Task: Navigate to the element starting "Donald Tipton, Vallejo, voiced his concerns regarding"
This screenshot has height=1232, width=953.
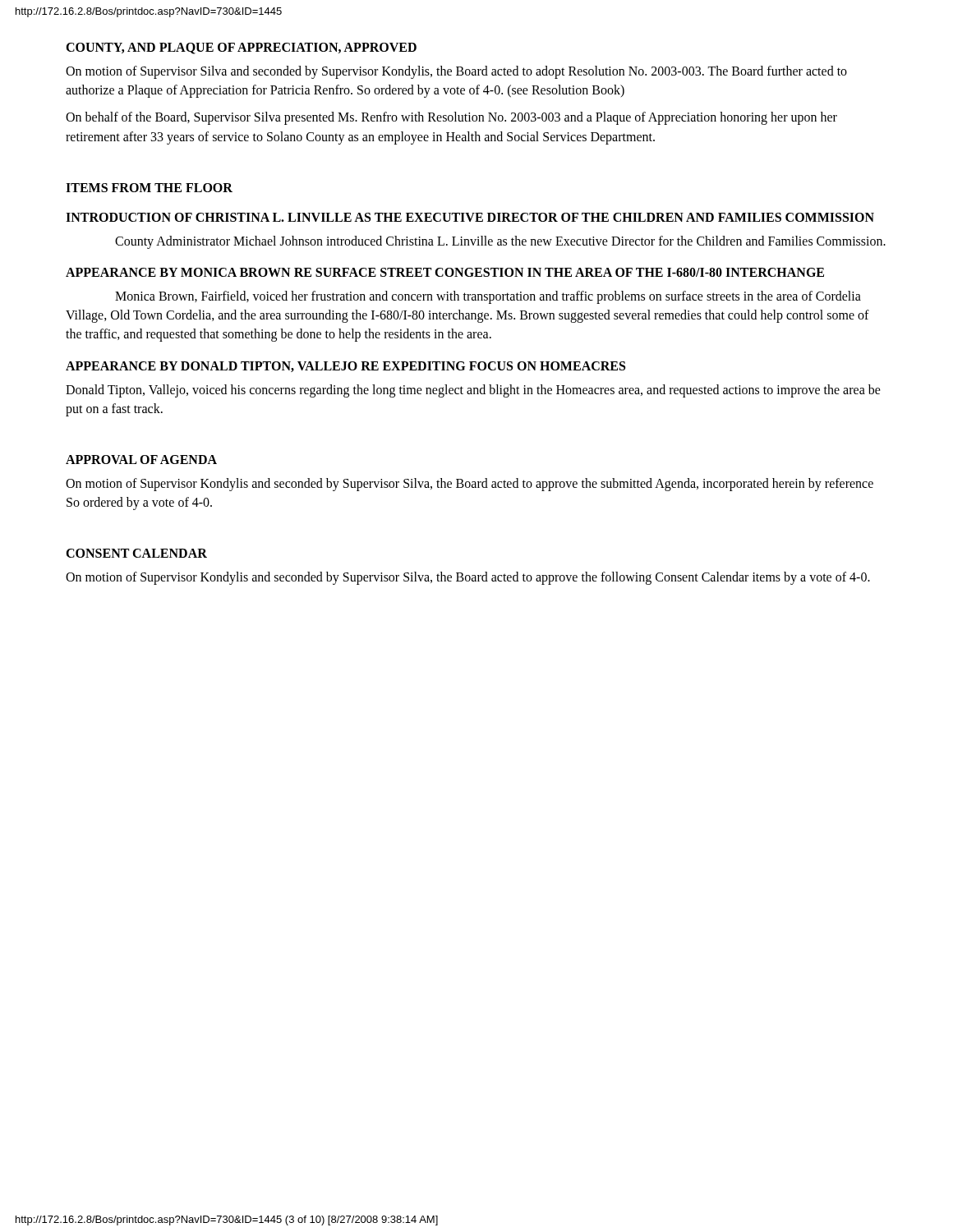Action: click(473, 399)
